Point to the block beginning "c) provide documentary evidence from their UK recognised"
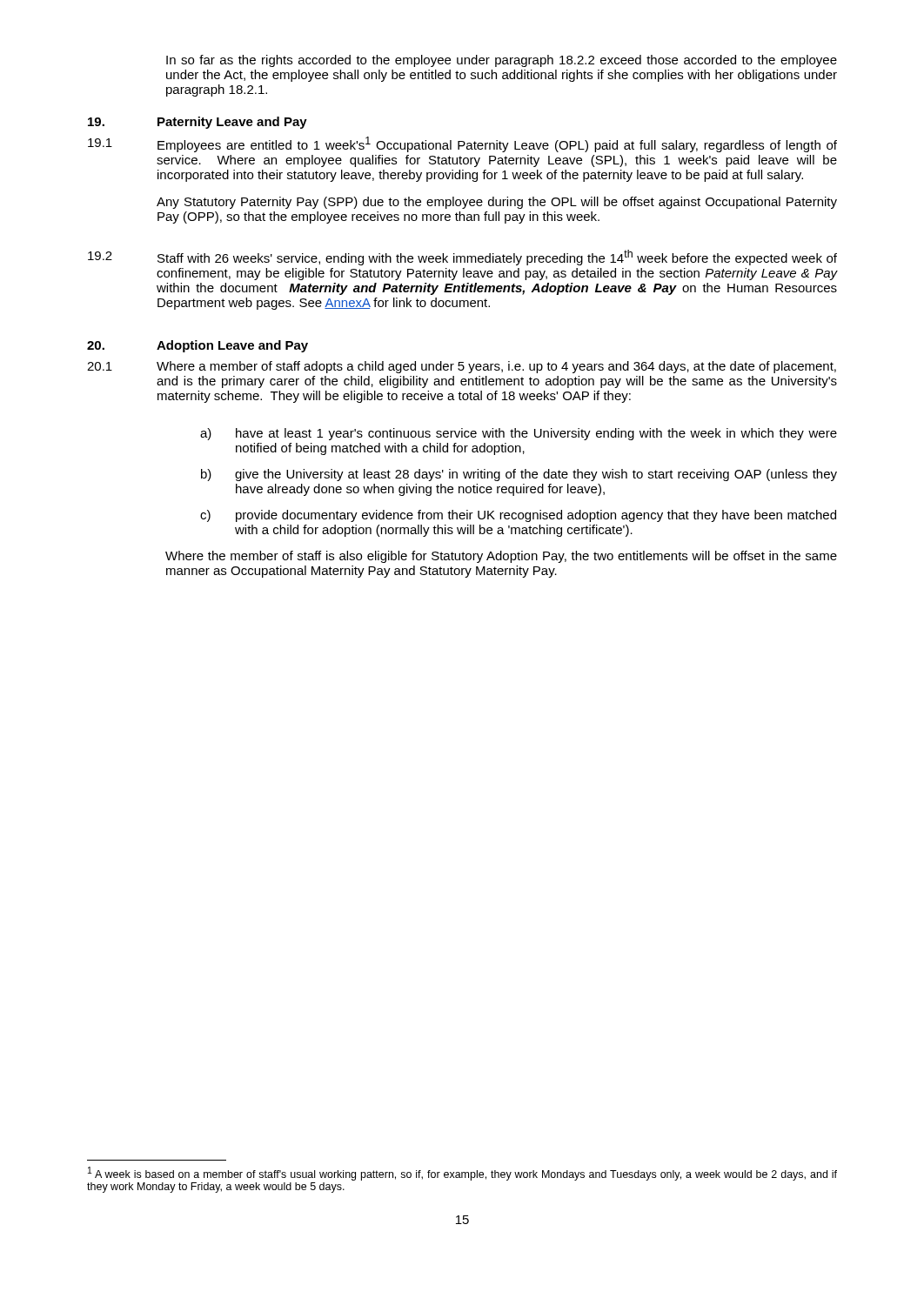 pos(519,522)
